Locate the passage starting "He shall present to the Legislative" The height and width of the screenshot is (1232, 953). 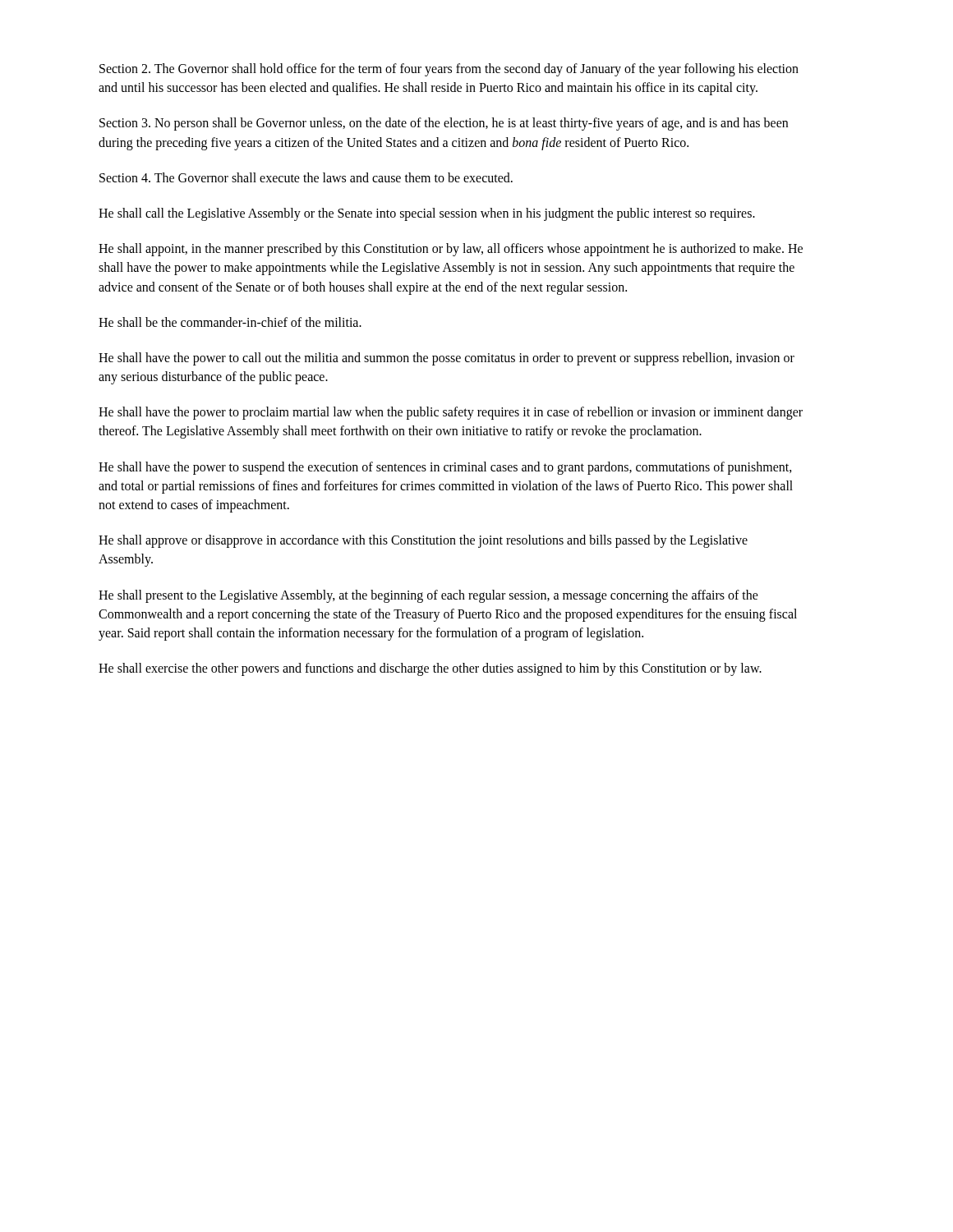tap(448, 614)
